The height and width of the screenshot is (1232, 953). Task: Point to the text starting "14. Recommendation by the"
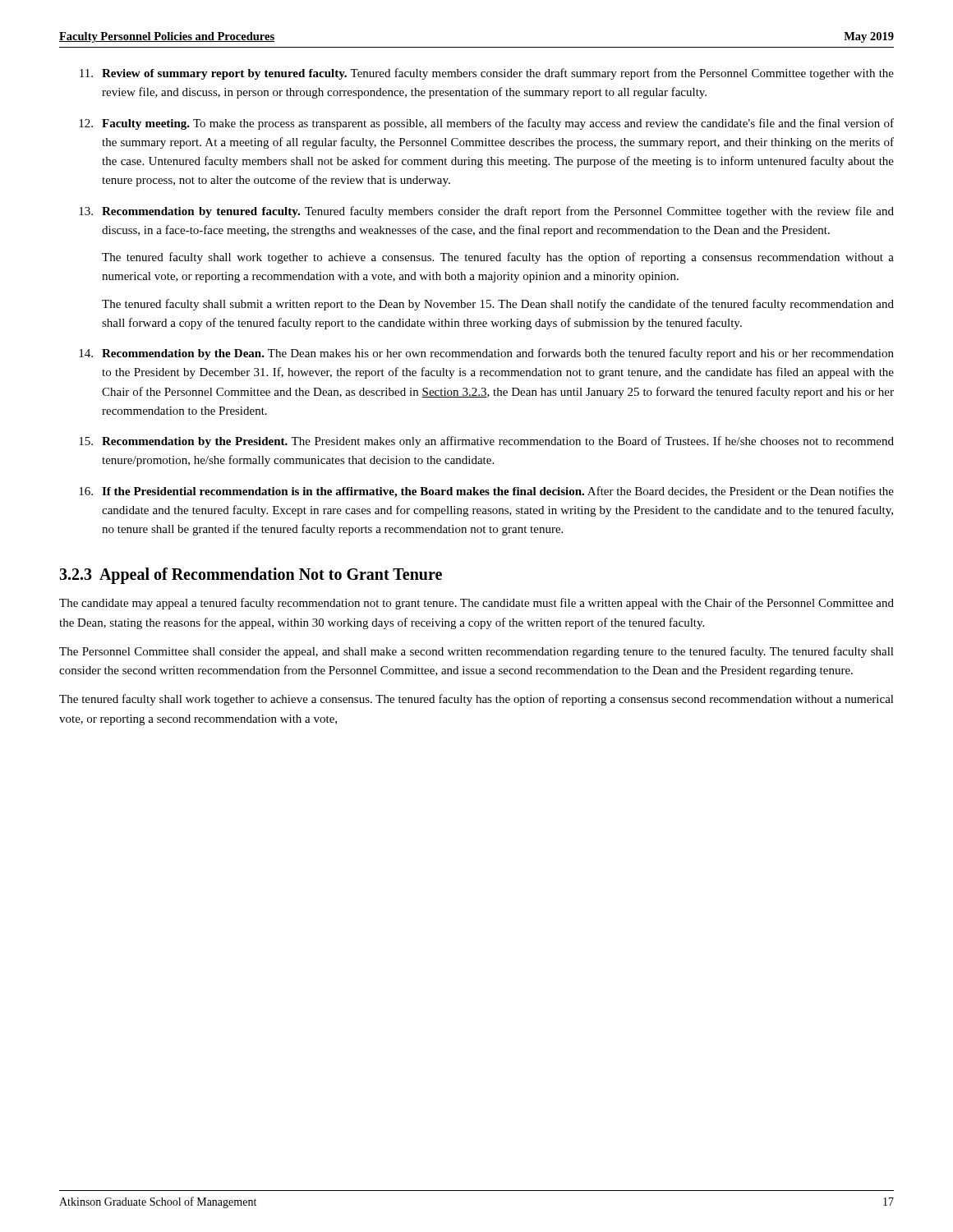476,382
